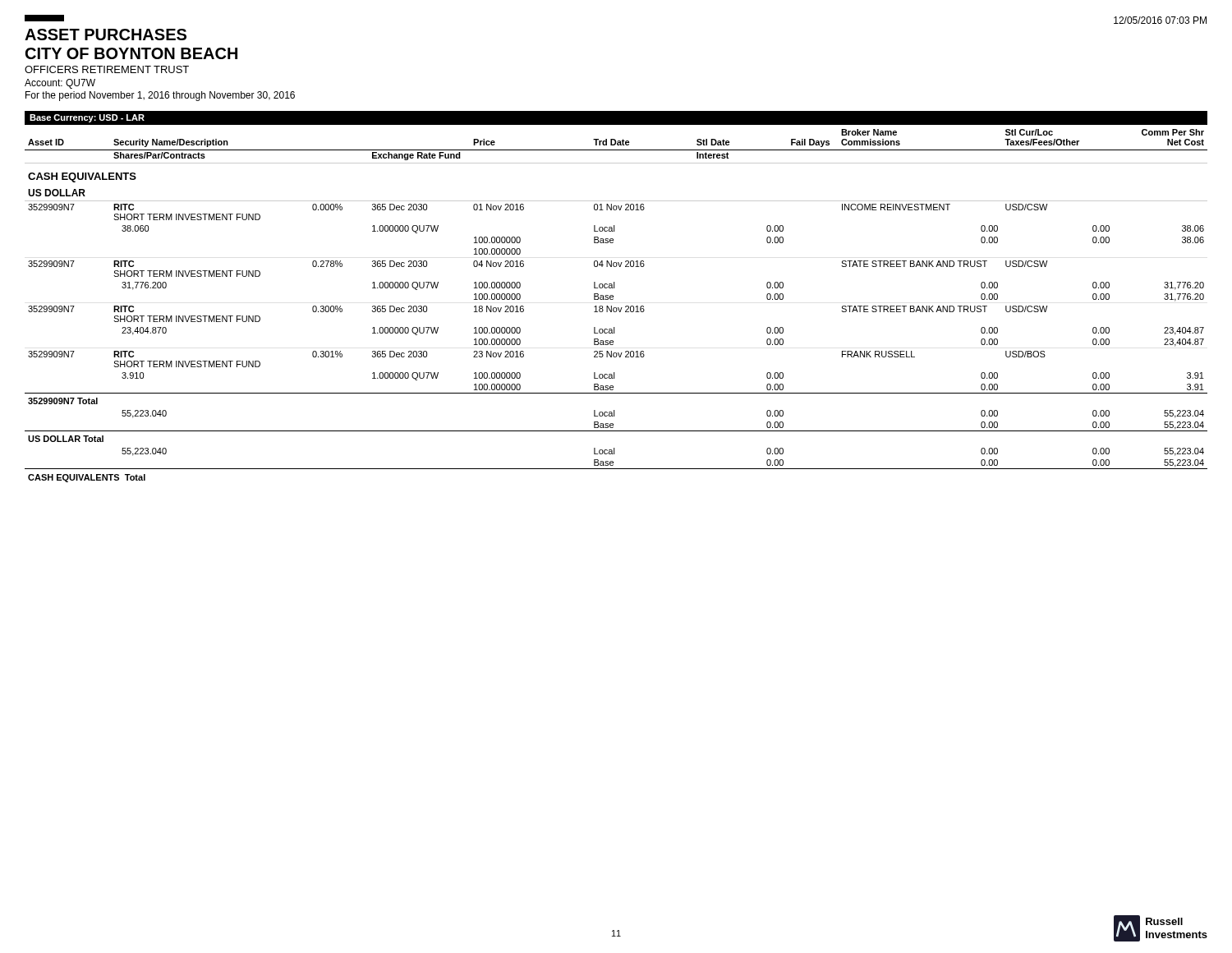Select the title with the text "ASSET PURCHASES CITY OF BOYNTON BEACH OFFICERS RETIREMENT"
This screenshot has width=1232, height=953.
(x=44, y=19)
